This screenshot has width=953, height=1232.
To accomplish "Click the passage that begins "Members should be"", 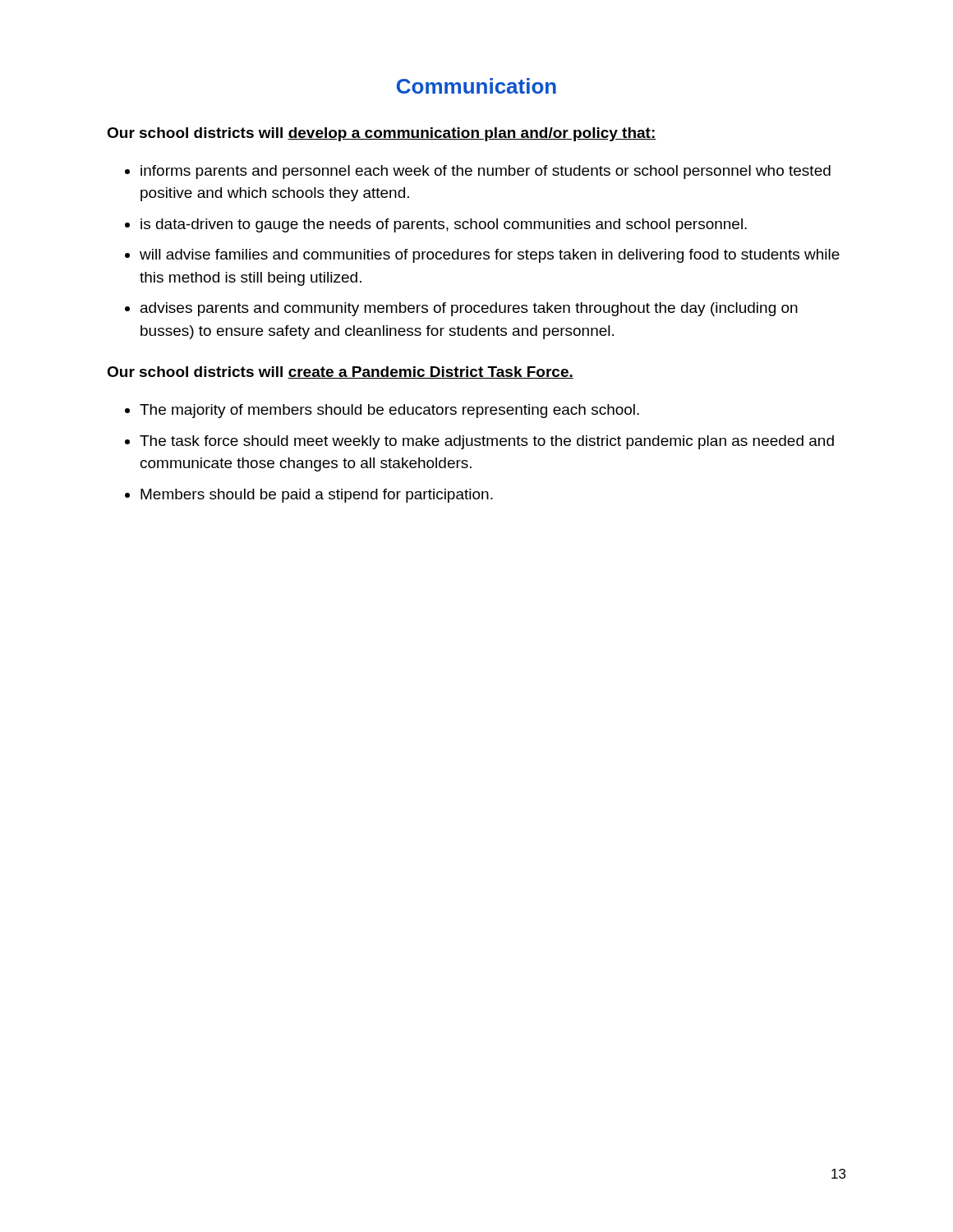I will 317,494.
